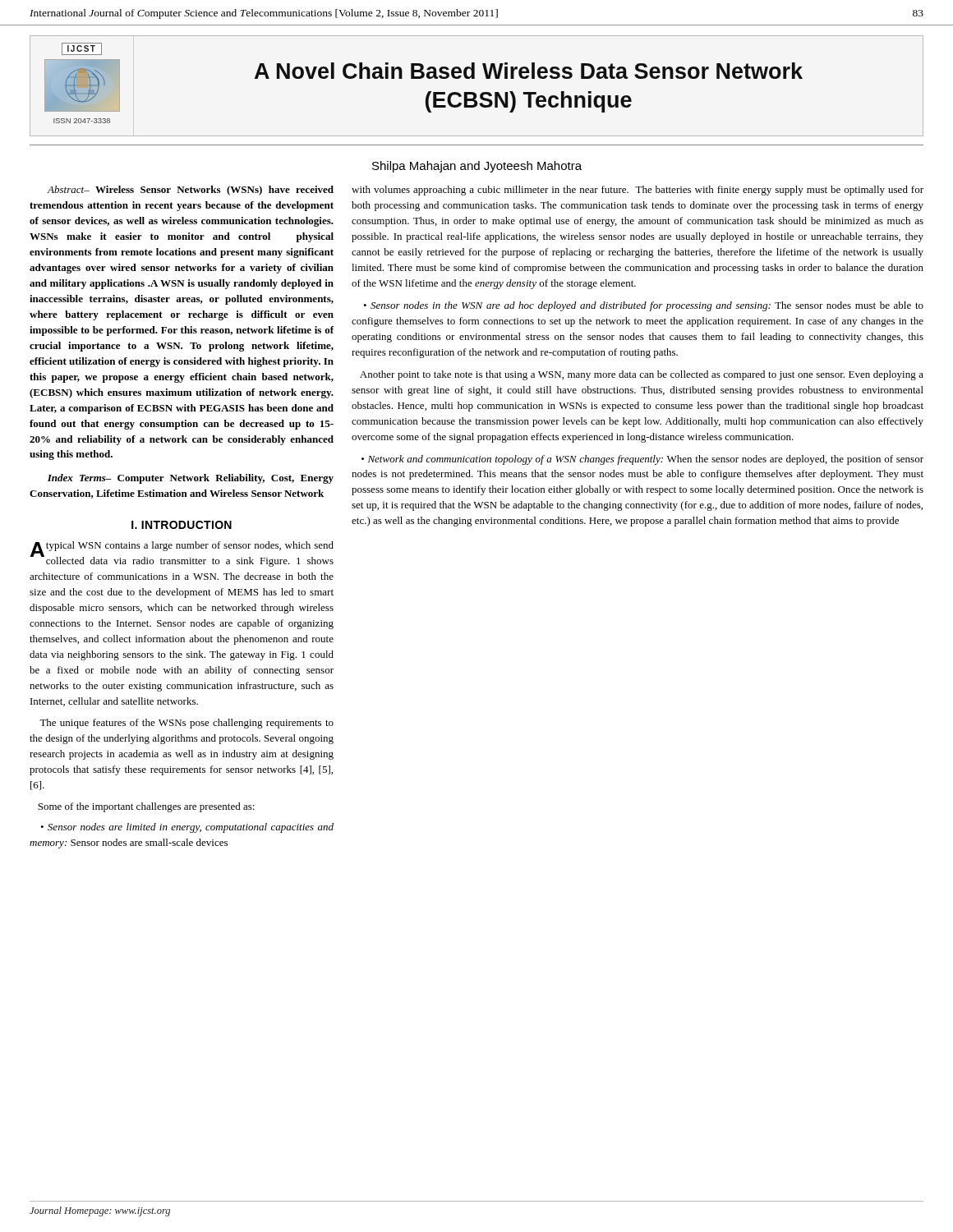Locate the block of text that opens with "• Sensor nodes are"
This screenshot has height=1232, width=953.
click(x=182, y=834)
